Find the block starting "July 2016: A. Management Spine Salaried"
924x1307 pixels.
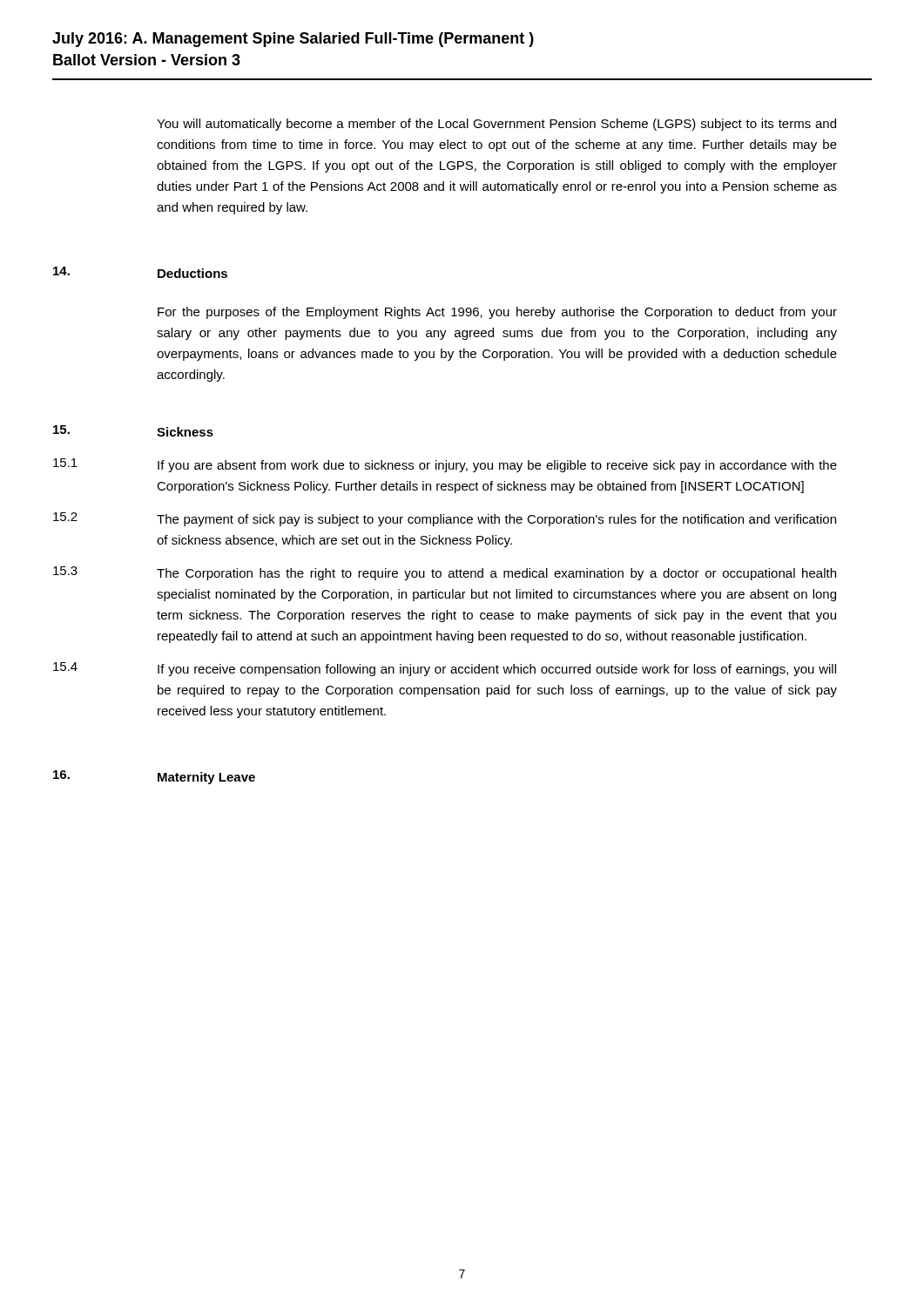pos(293,49)
